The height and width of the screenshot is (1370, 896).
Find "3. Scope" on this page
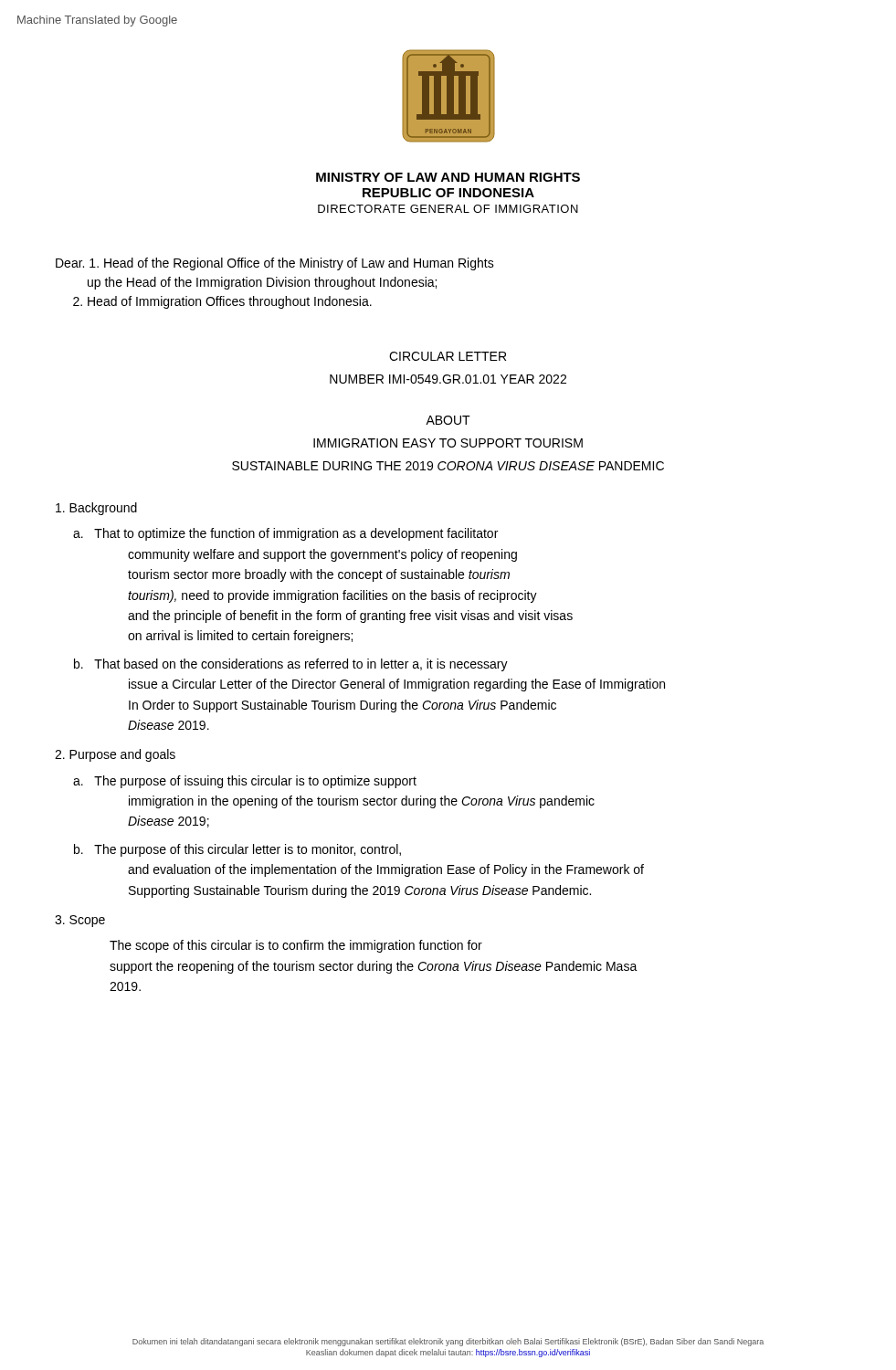click(x=80, y=920)
